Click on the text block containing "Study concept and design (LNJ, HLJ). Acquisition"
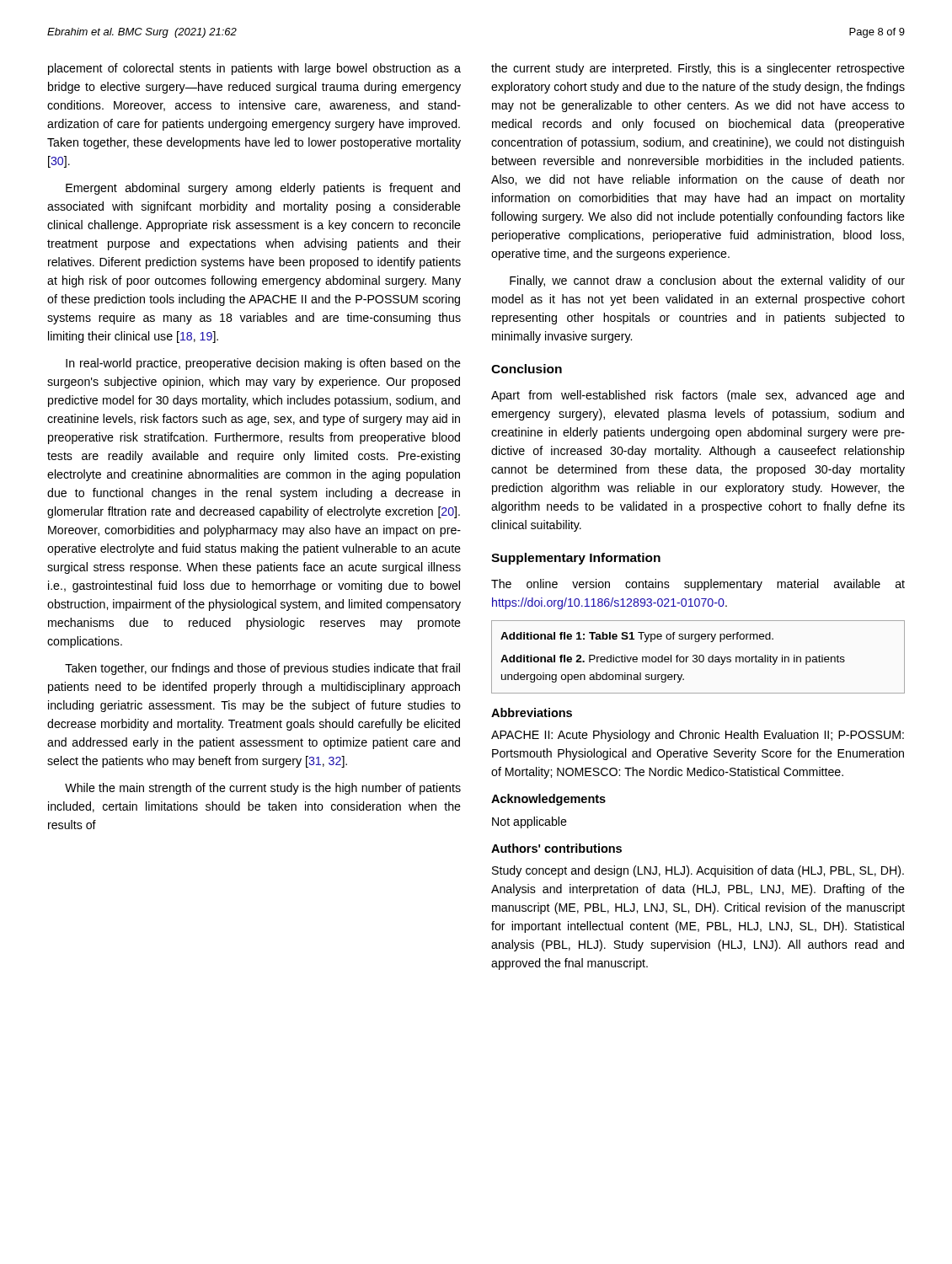Viewport: 952px width, 1264px height. (x=698, y=917)
